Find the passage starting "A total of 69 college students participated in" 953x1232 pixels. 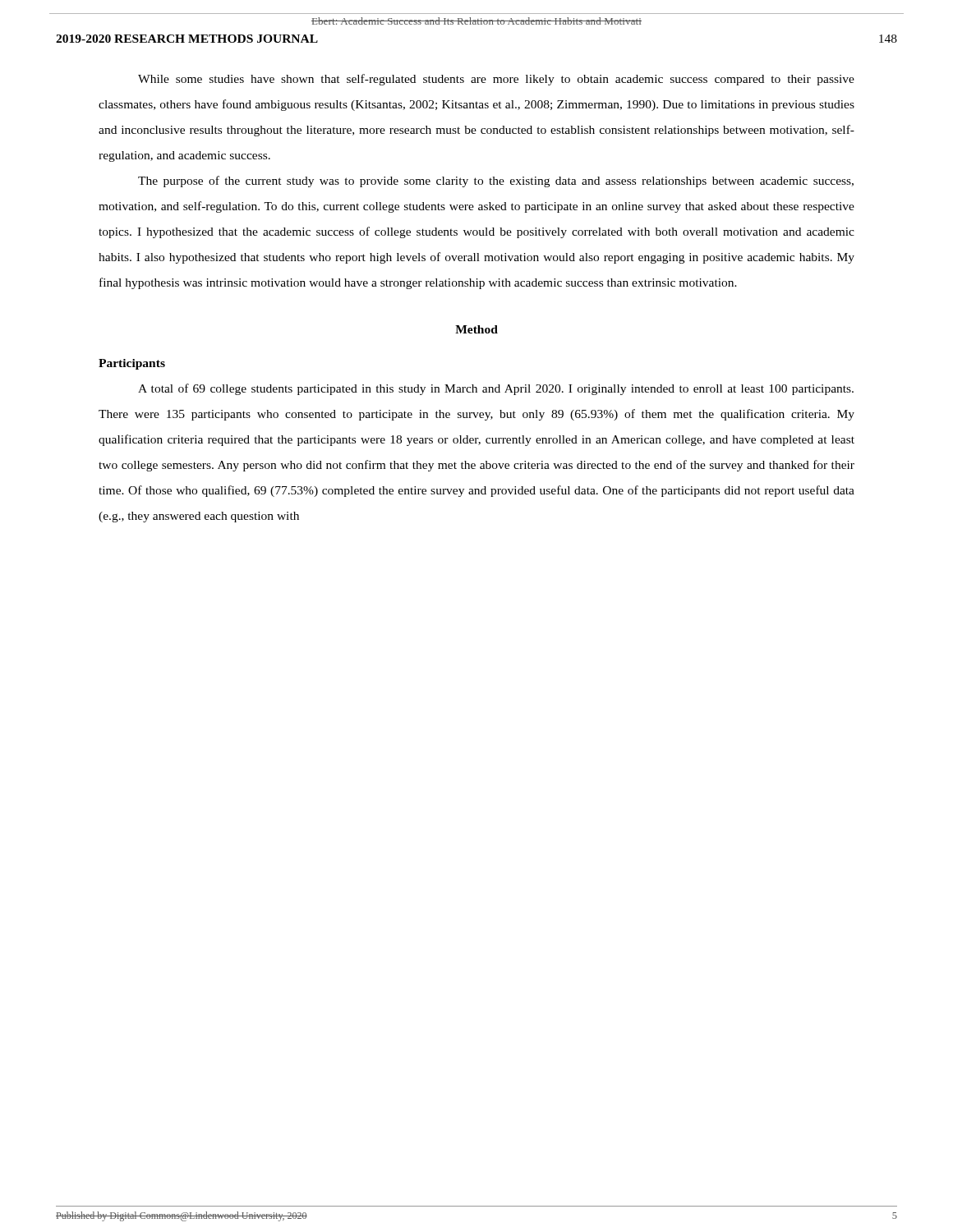click(x=476, y=452)
